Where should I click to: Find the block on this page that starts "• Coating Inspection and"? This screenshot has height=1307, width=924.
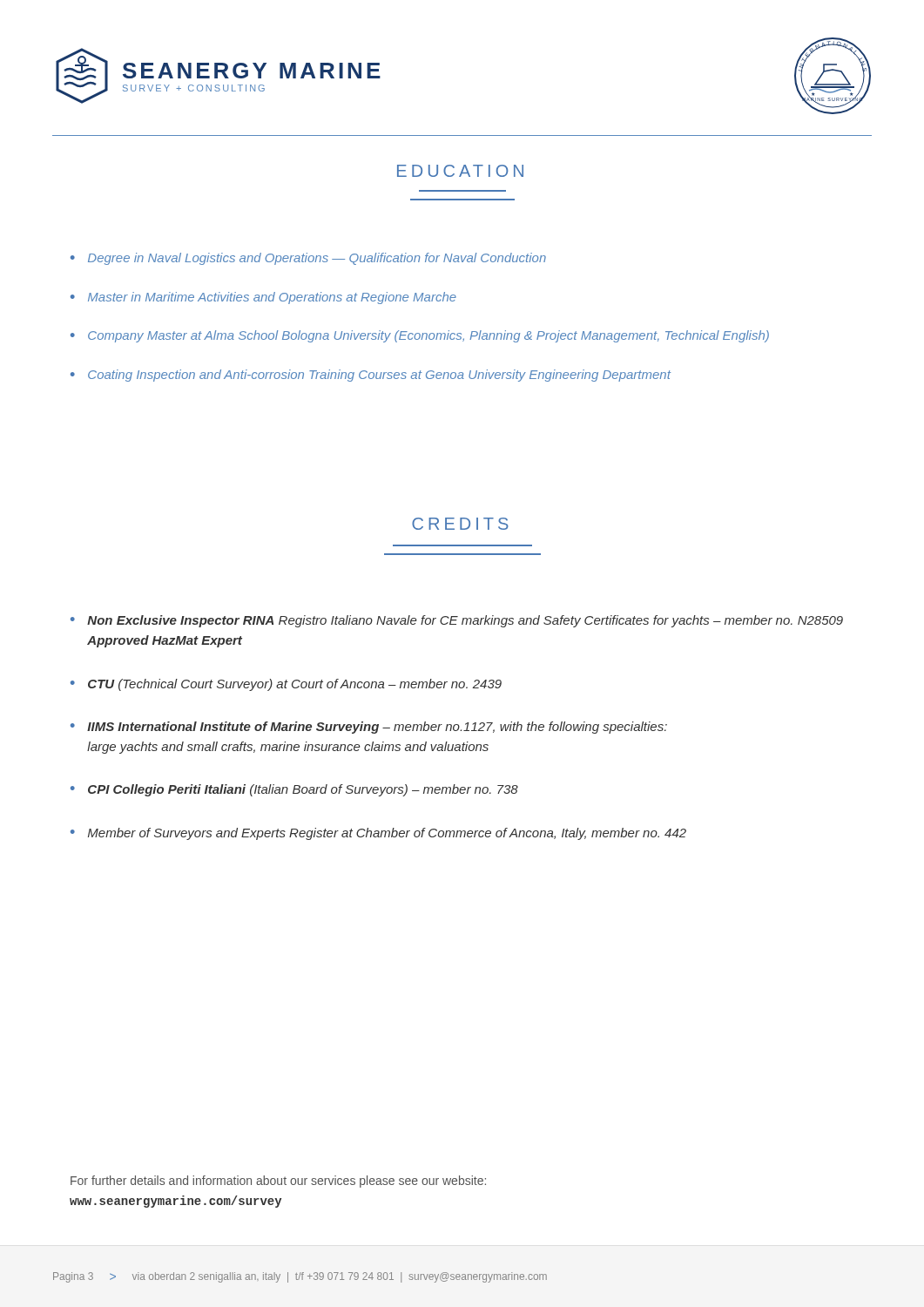370,374
